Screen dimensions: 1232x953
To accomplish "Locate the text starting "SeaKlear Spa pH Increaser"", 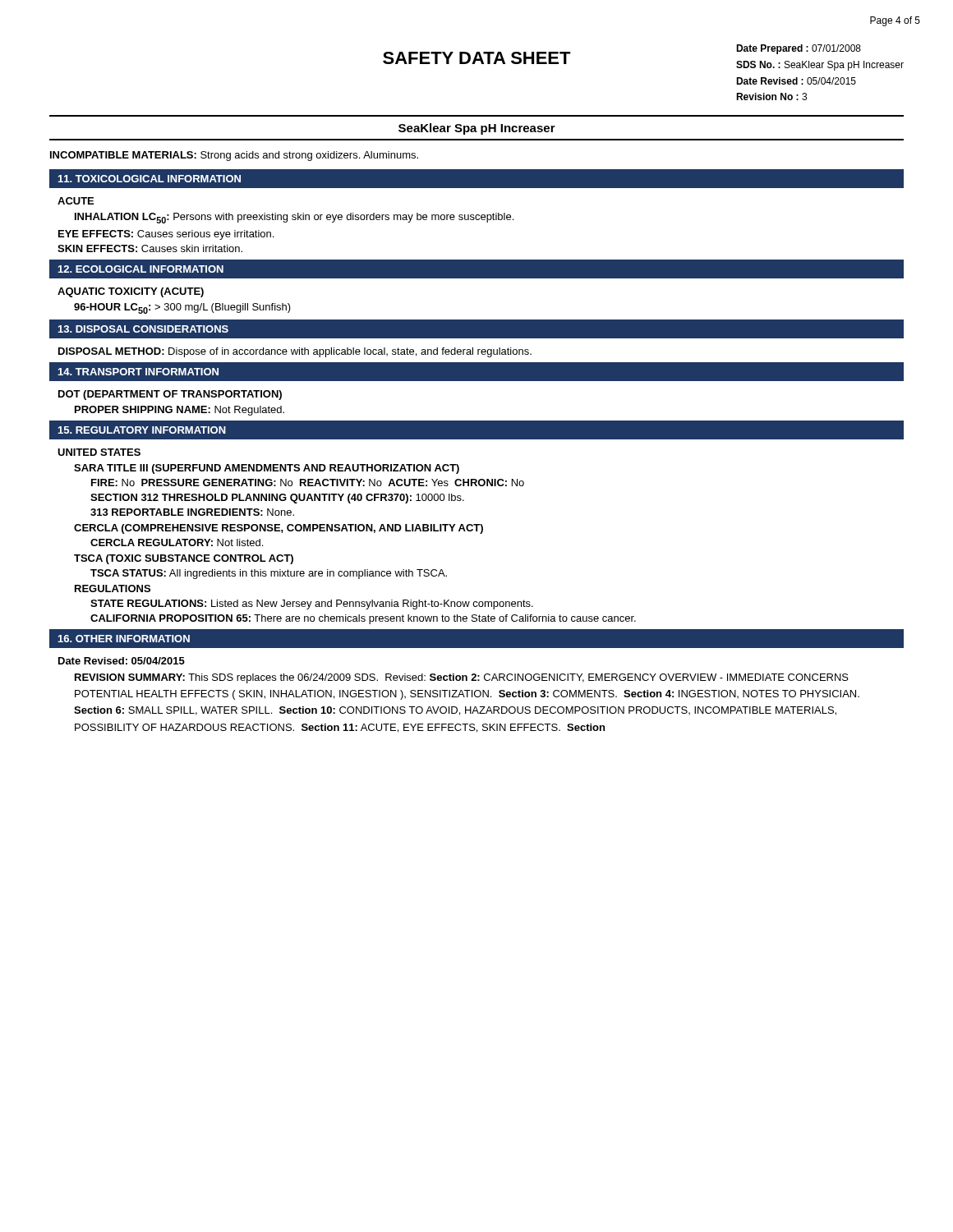I will click(x=476, y=128).
